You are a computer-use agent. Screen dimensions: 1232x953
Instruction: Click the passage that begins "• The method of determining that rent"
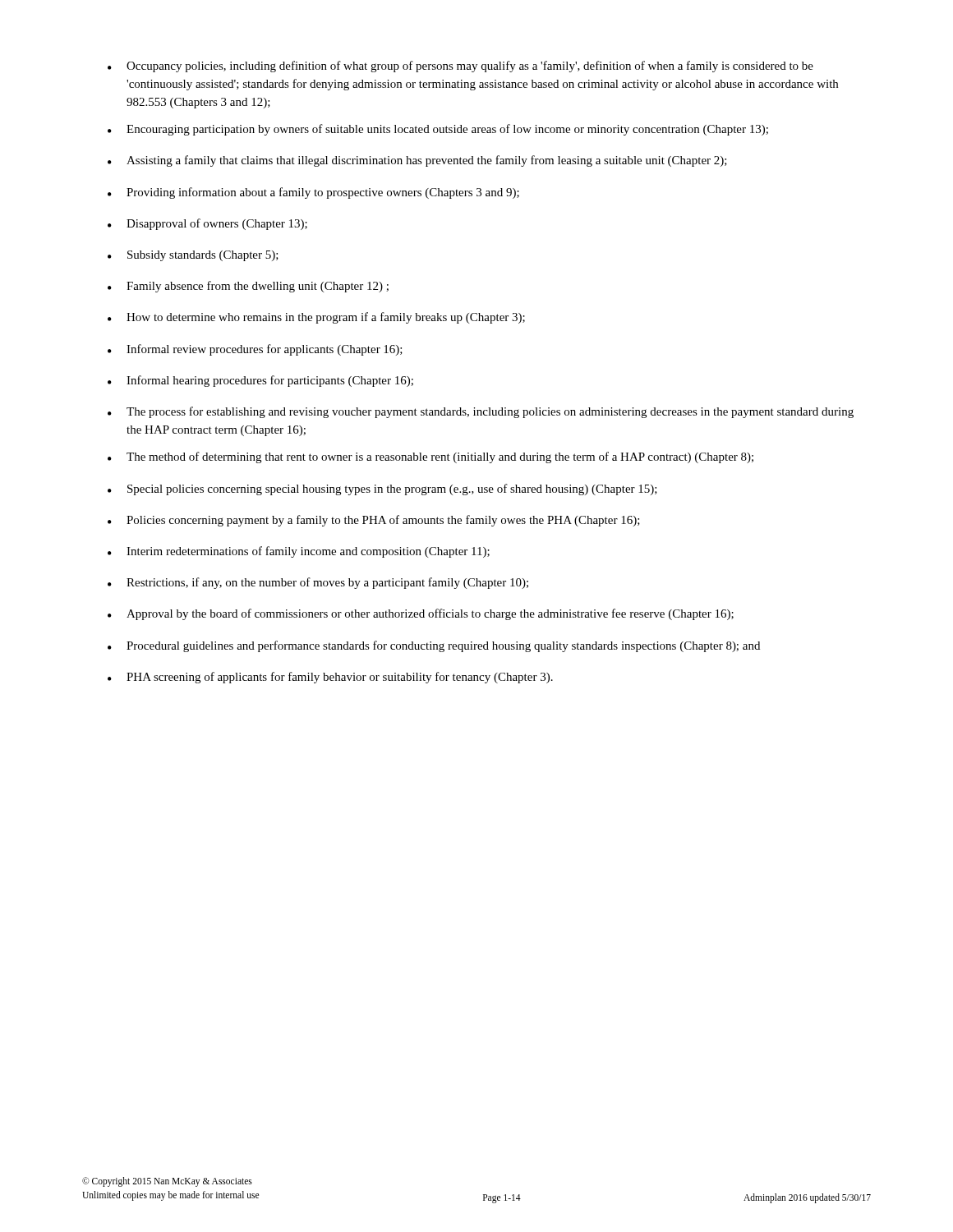[x=431, y=460]
